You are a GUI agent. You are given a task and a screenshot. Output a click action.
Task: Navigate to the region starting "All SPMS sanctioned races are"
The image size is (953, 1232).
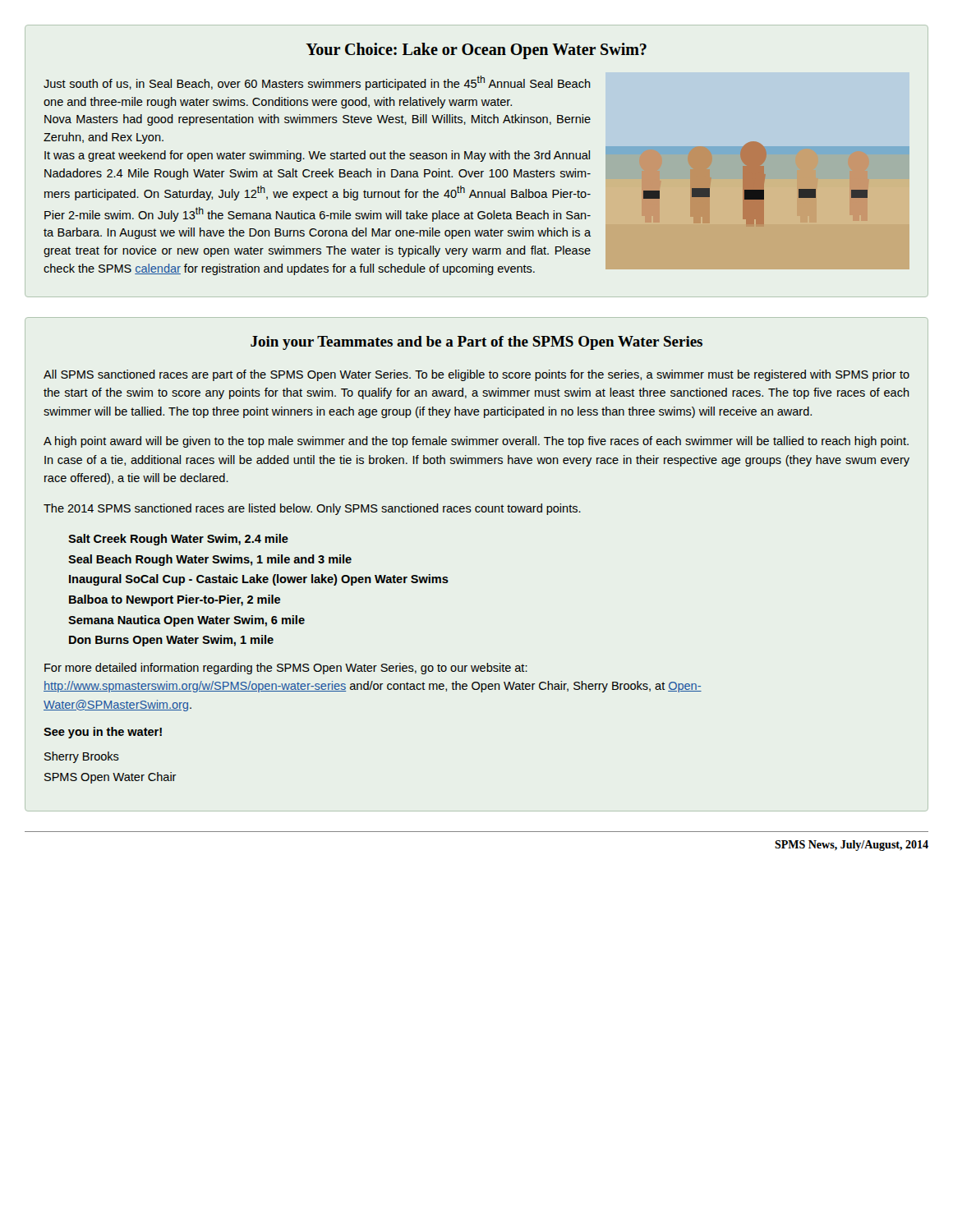[476, 393]
